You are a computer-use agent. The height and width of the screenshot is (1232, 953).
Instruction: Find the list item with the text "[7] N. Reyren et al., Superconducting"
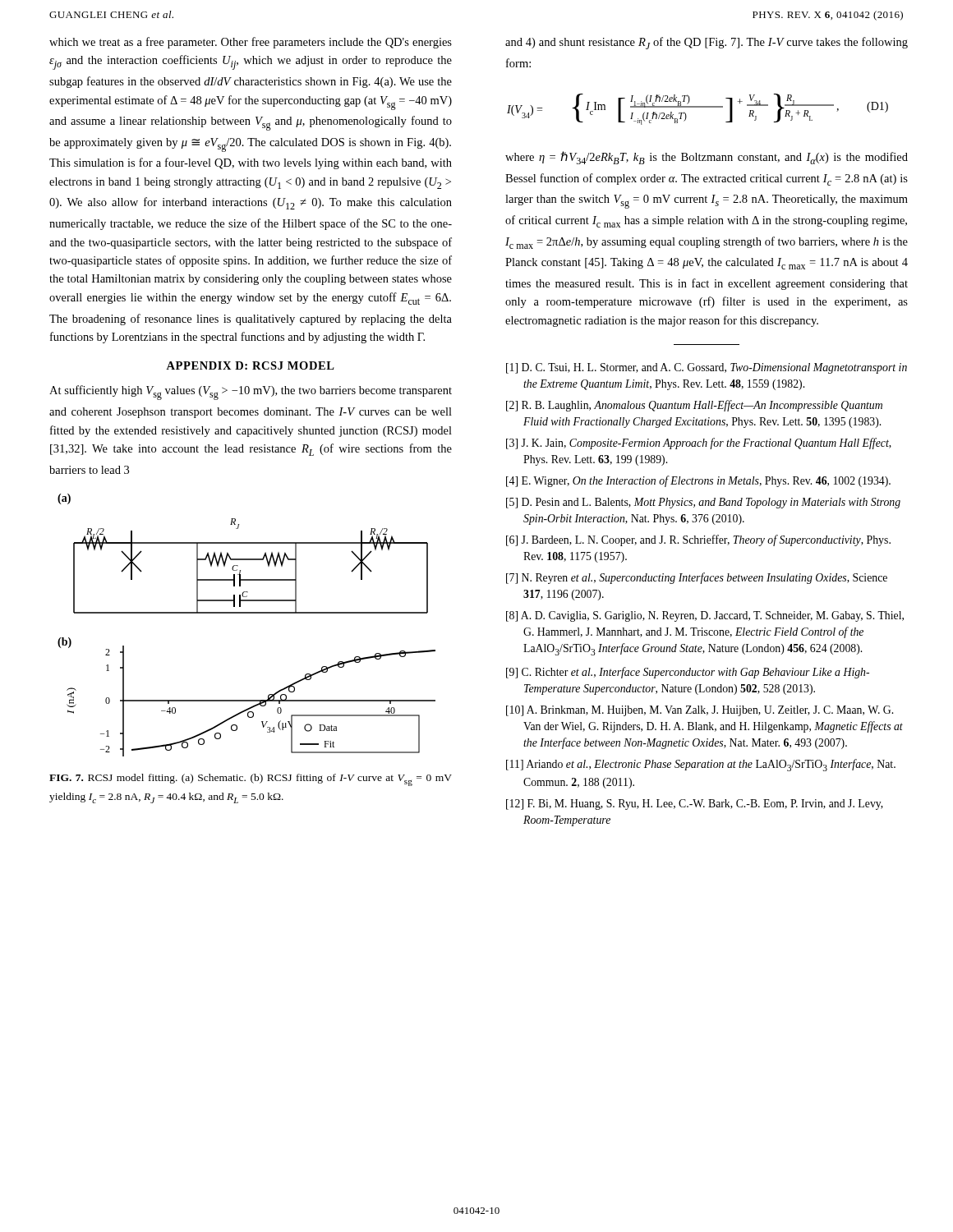(x=696, y=586)
